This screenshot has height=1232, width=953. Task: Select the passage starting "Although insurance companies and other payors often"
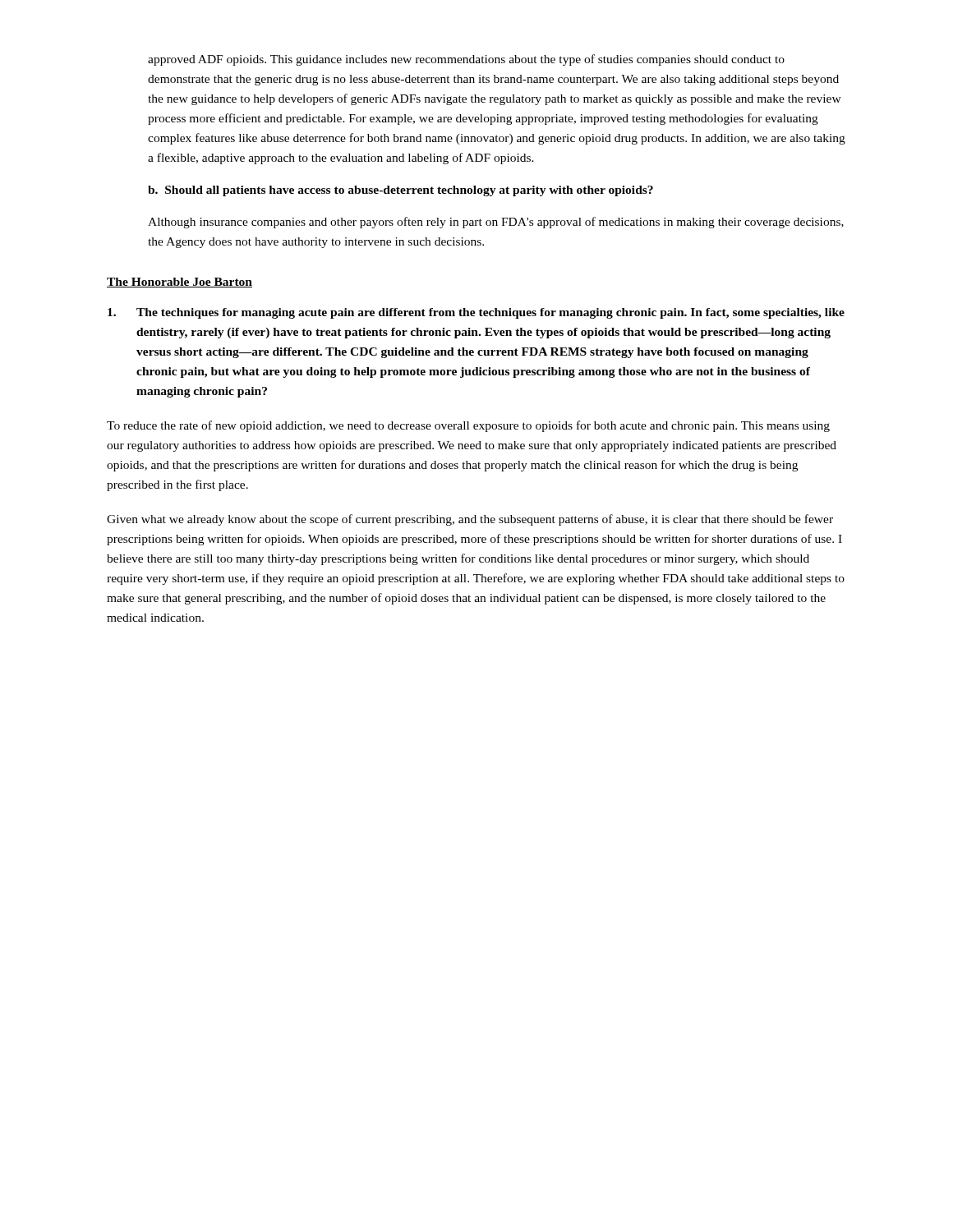click(496, 231)
